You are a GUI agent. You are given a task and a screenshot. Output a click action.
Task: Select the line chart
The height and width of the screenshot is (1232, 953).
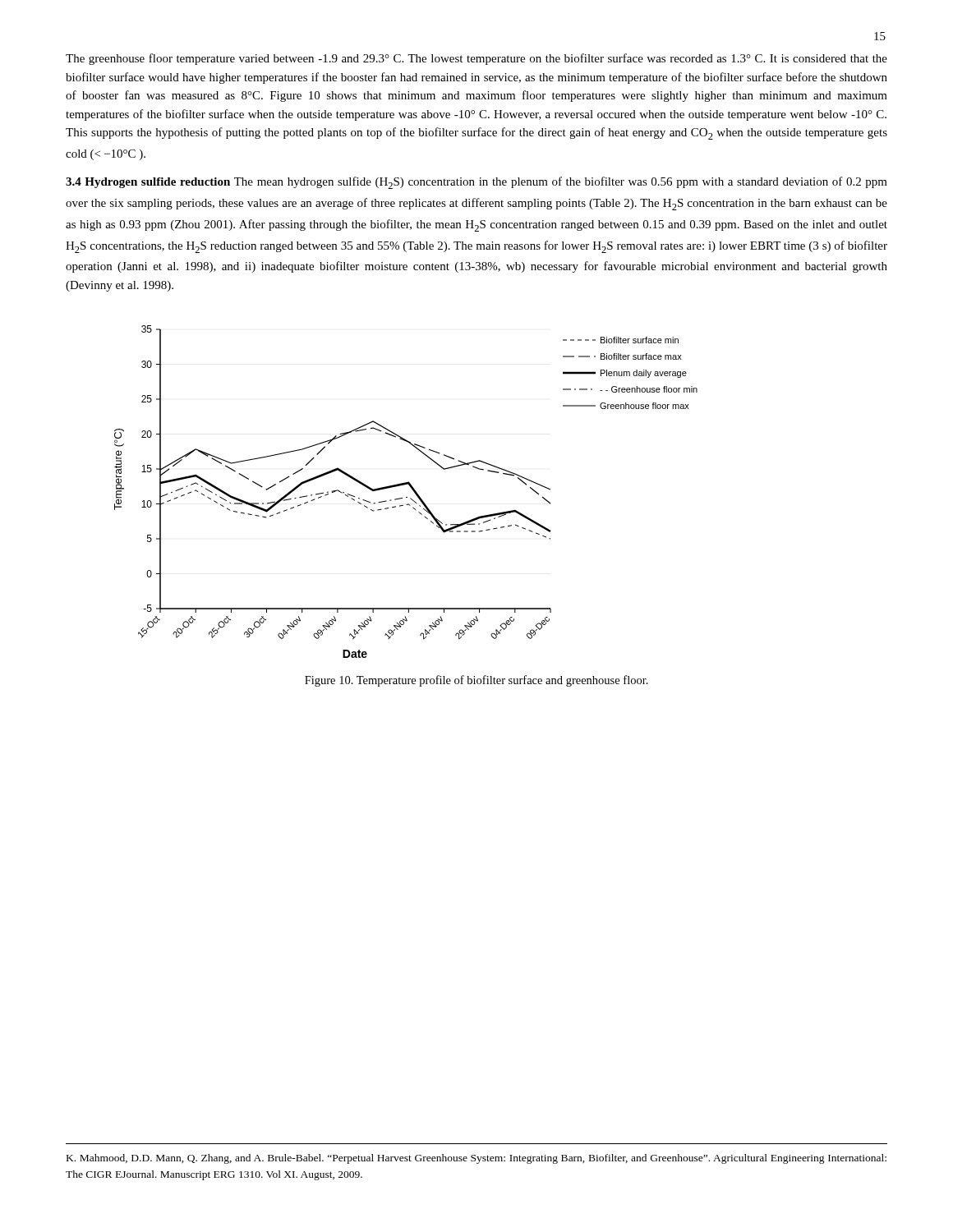click(x=476, y=491)
